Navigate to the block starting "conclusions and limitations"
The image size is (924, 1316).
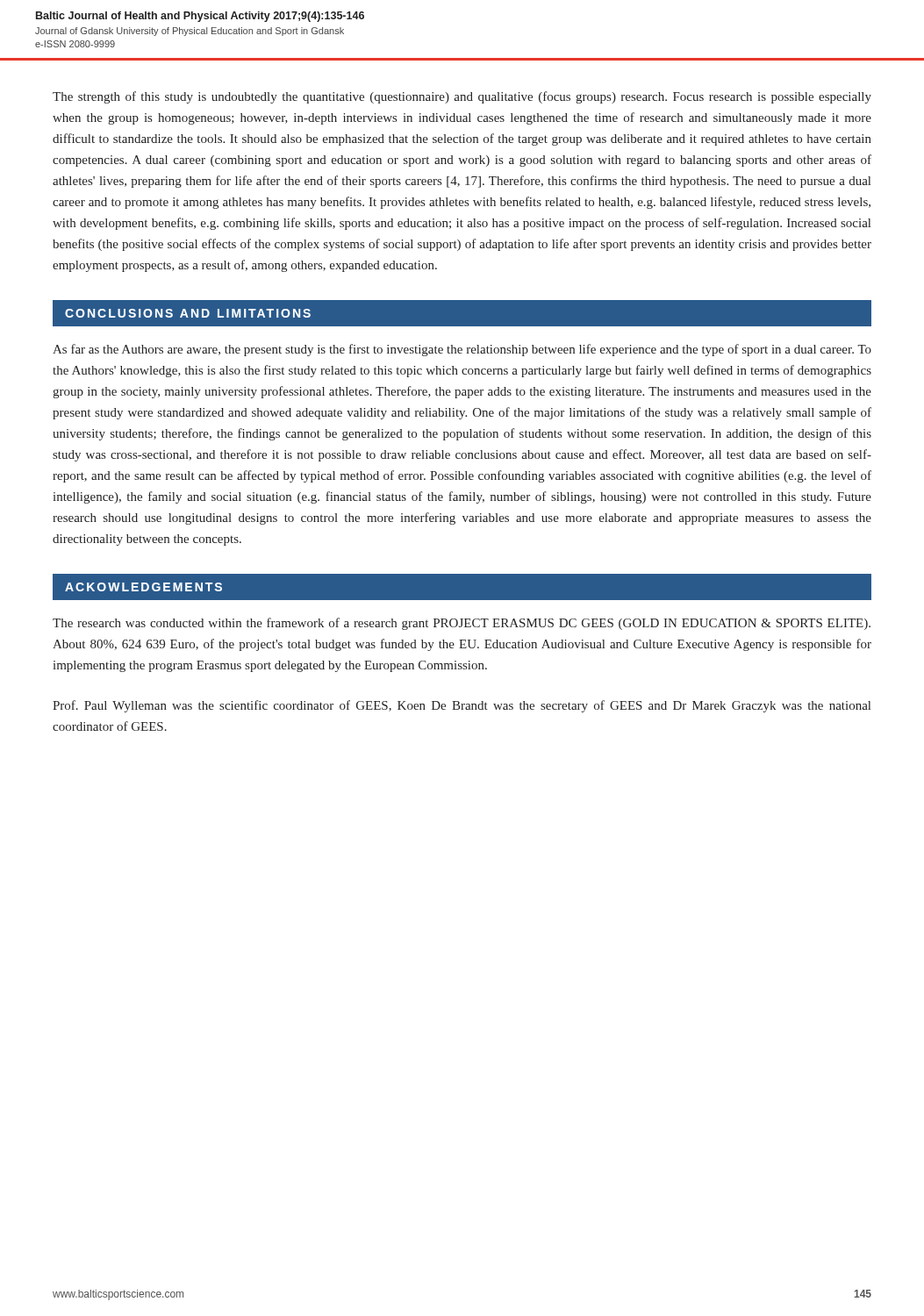tap(188, 313)
